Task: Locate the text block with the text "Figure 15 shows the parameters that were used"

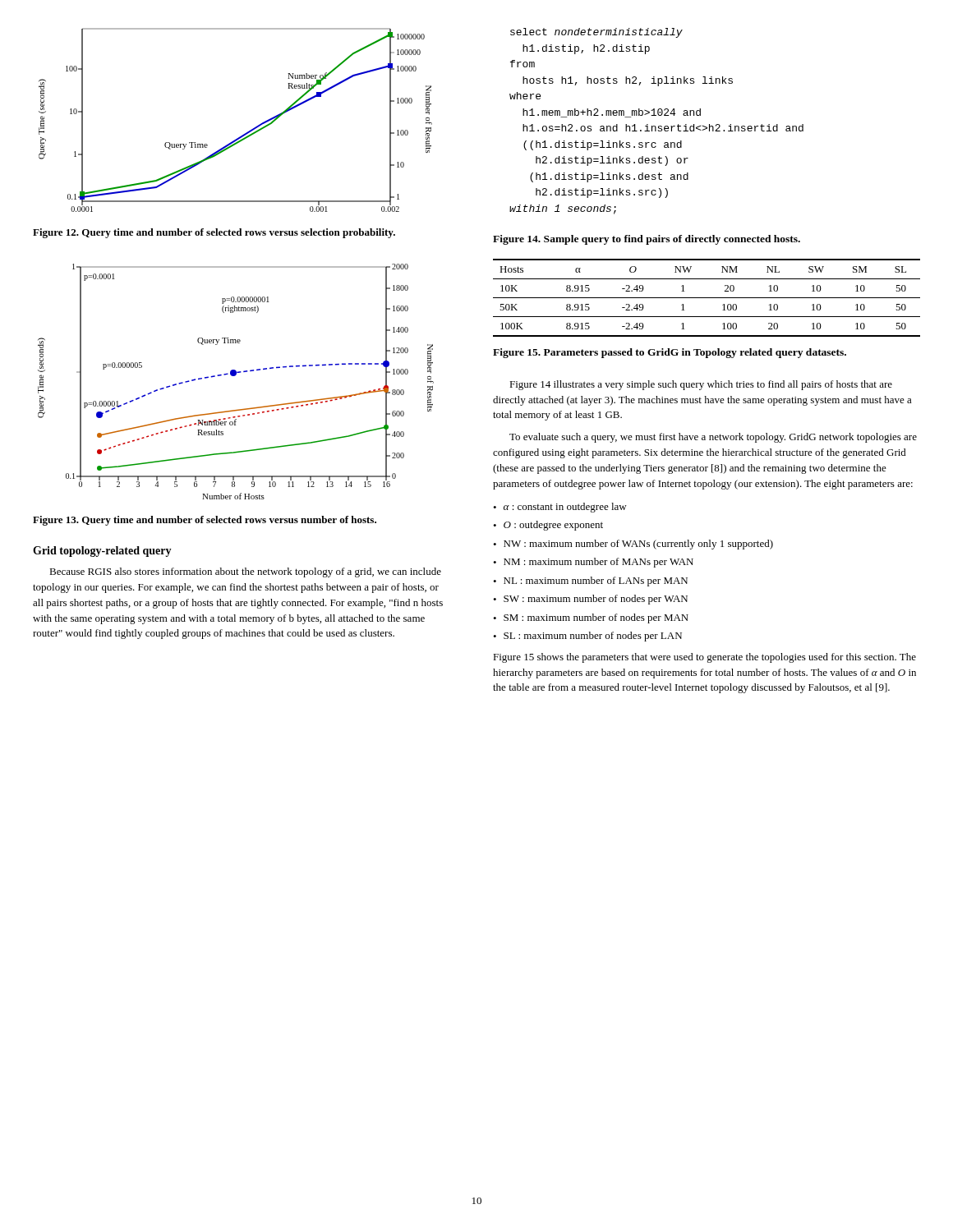Action: pyautogui.click(x=705, y=672)
